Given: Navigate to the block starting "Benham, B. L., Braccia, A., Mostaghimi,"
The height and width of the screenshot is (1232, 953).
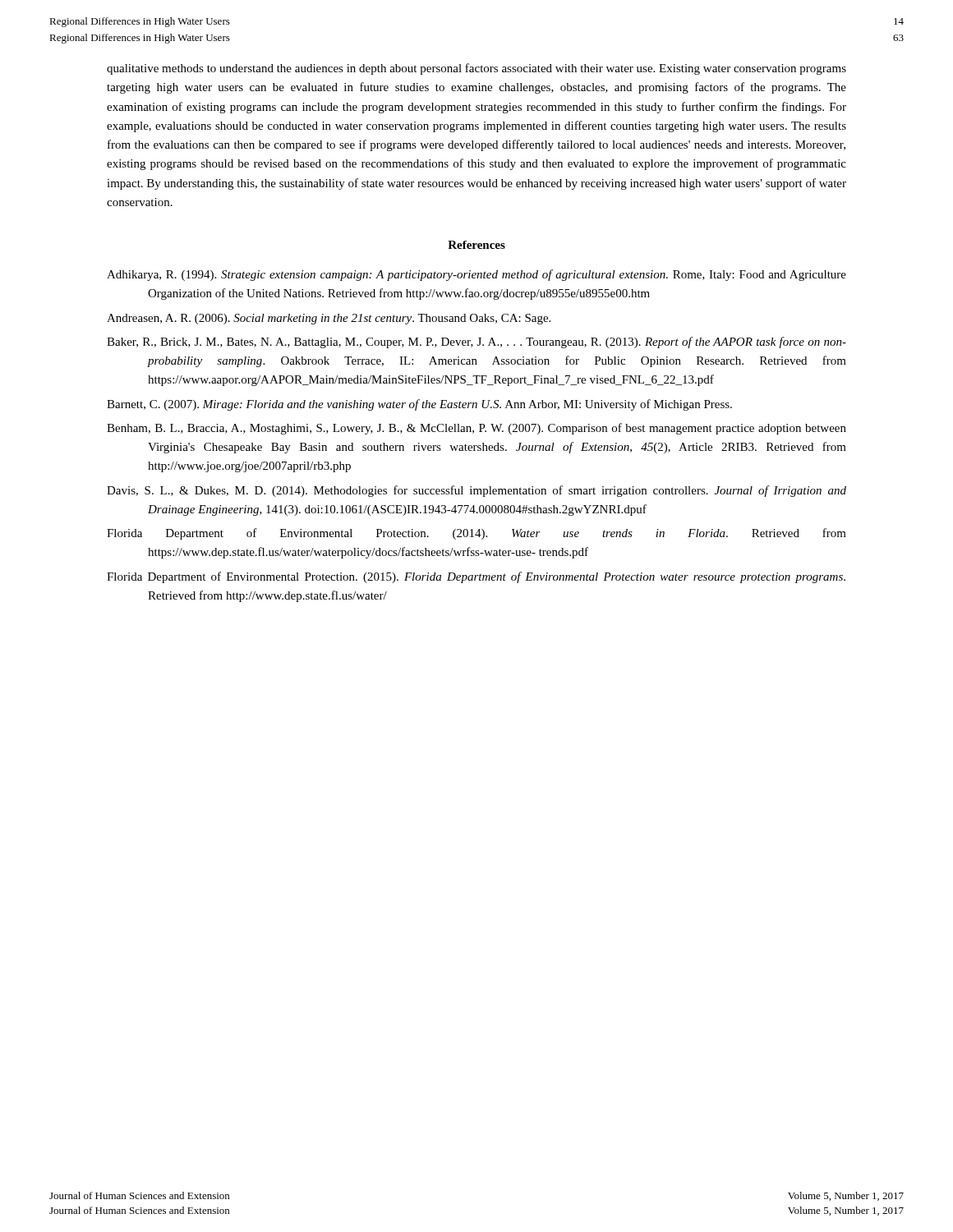Looking at the screenshot, I should tap(476, 447).
